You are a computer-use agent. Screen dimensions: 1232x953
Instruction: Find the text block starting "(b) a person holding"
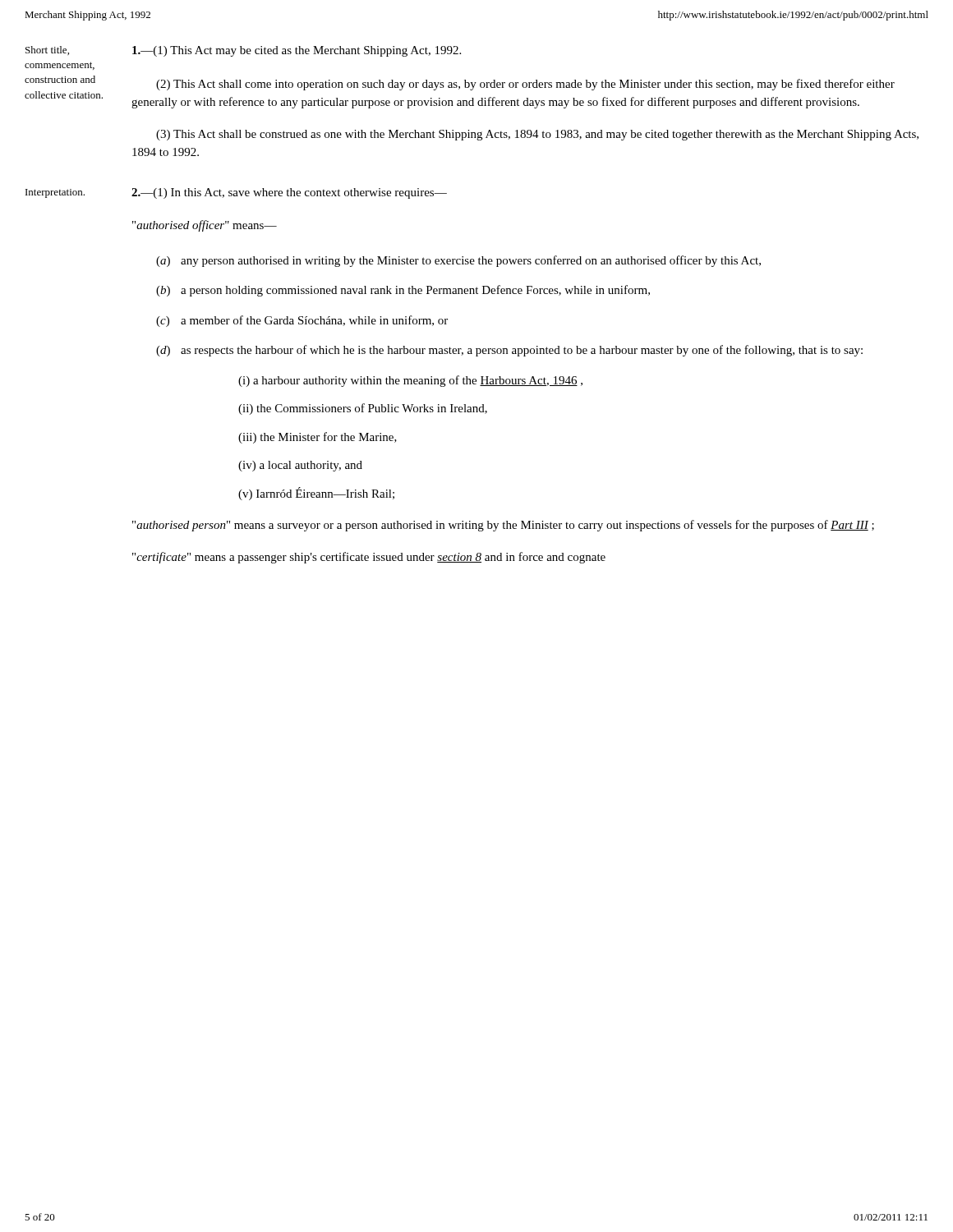(542, 290)
